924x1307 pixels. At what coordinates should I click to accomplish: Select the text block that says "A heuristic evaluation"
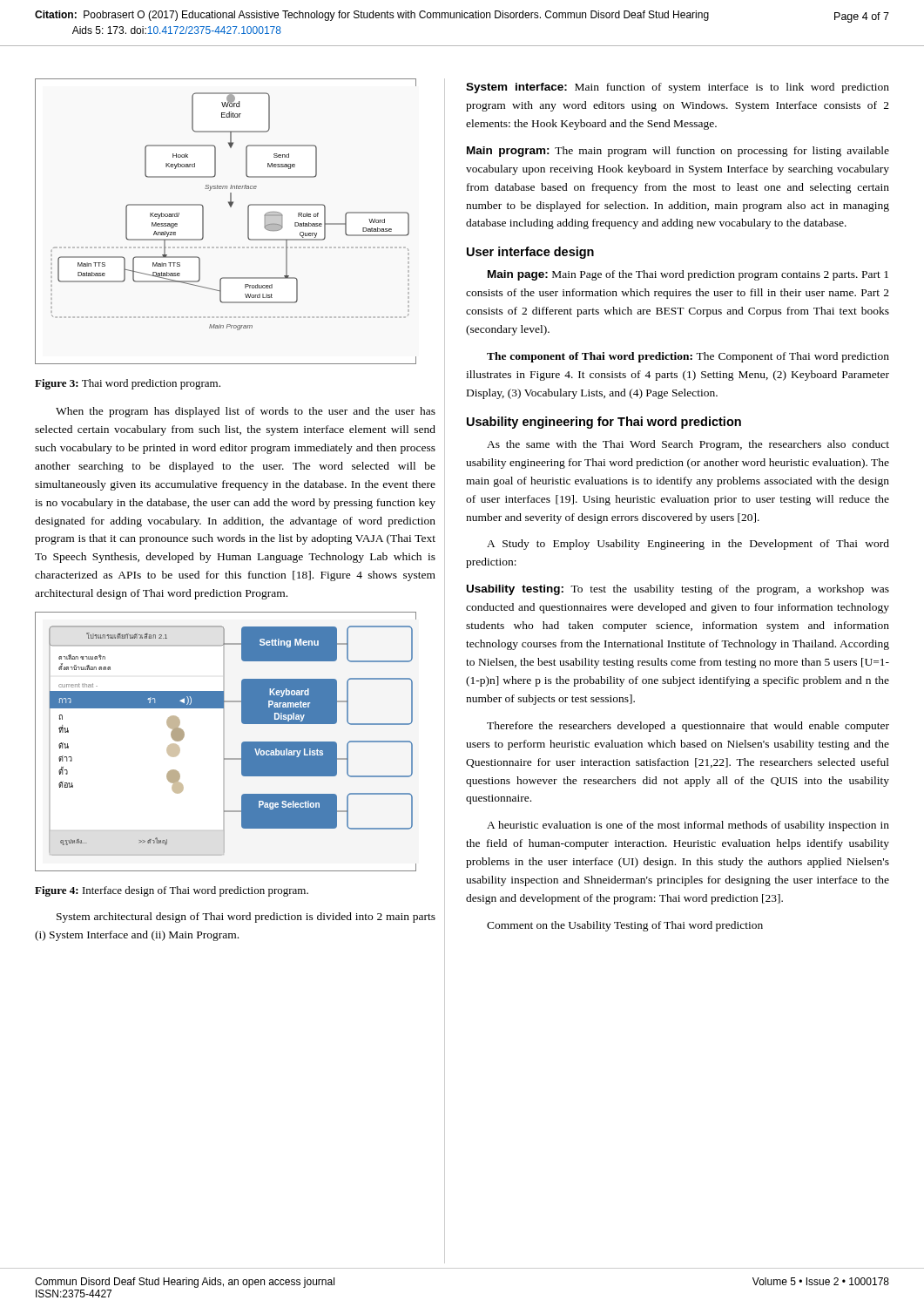point(678,862)
